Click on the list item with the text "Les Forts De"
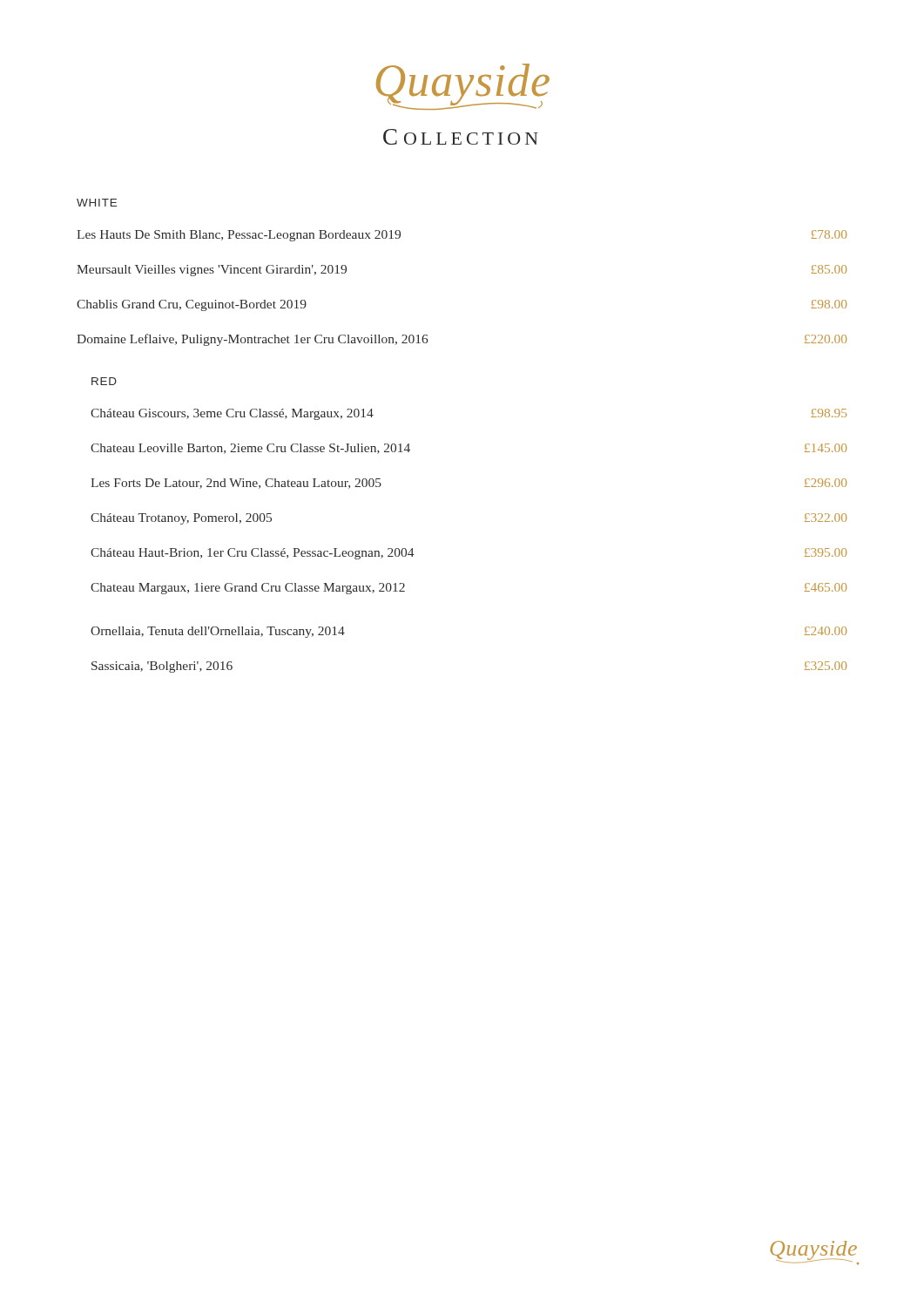This screenshot has height=1307, width=924. coord(236,483)
